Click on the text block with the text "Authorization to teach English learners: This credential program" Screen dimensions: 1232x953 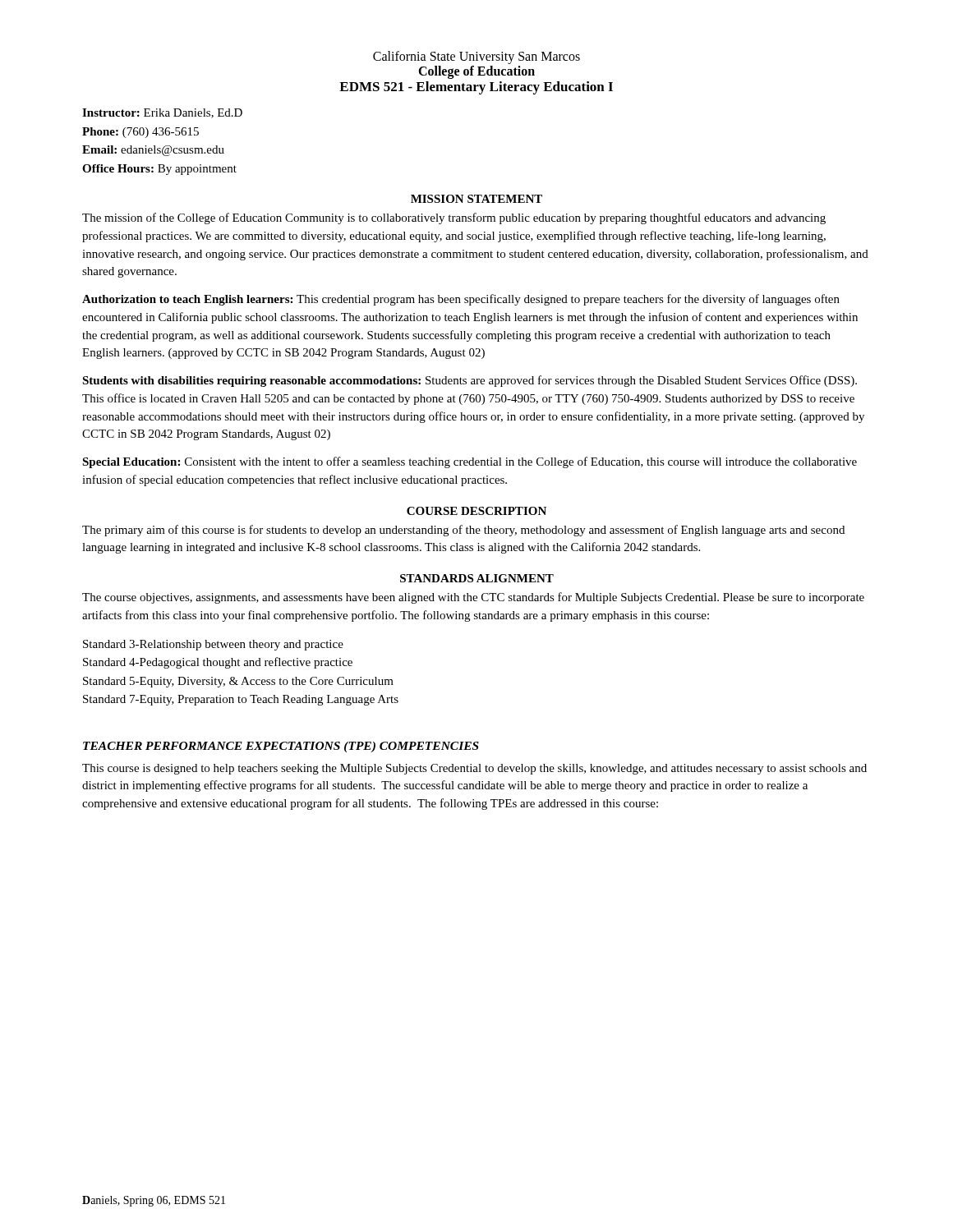coord(470,326)
